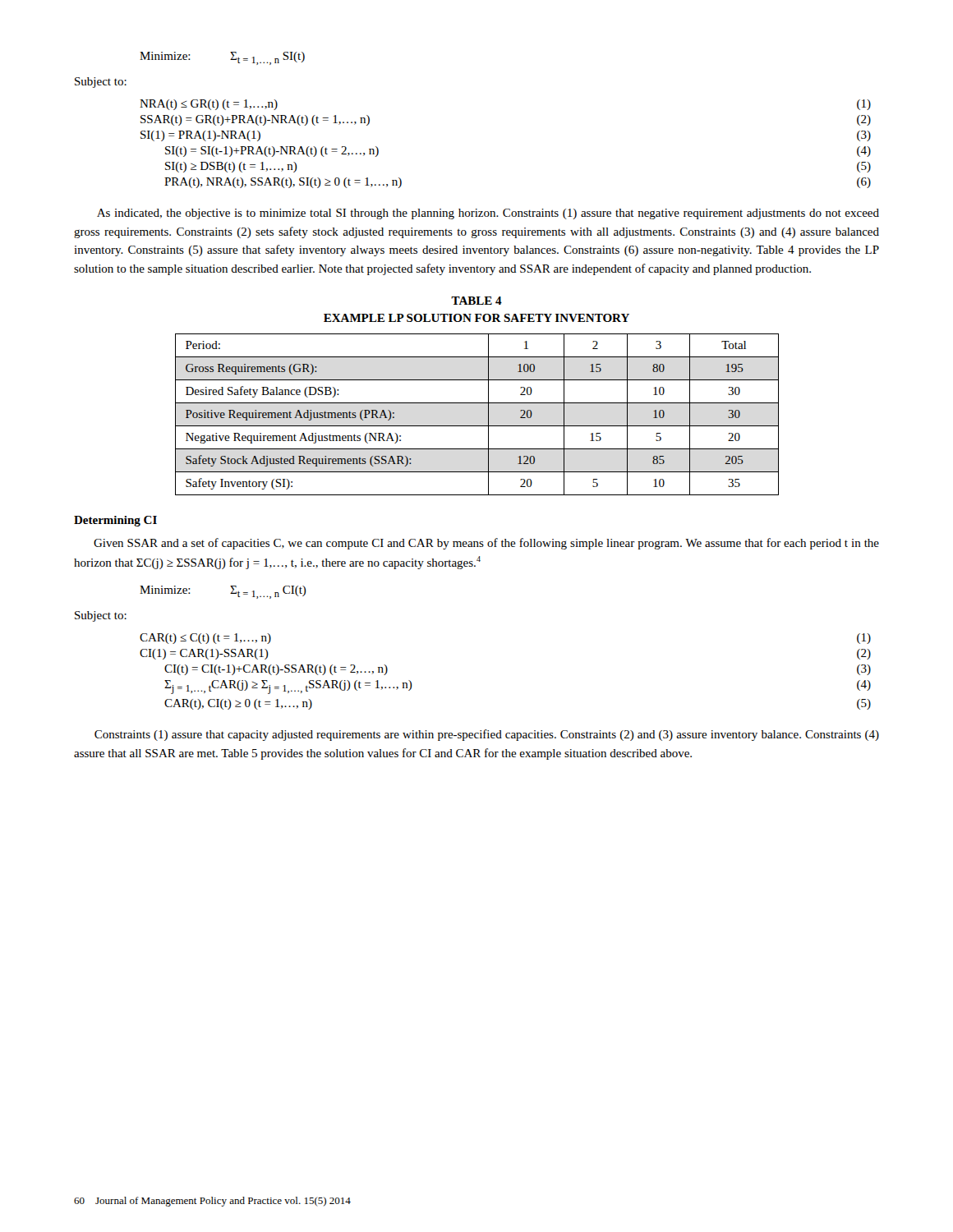
Task: Select the formula containing "Σj = 1,…,"
Action: click(226, 687)
